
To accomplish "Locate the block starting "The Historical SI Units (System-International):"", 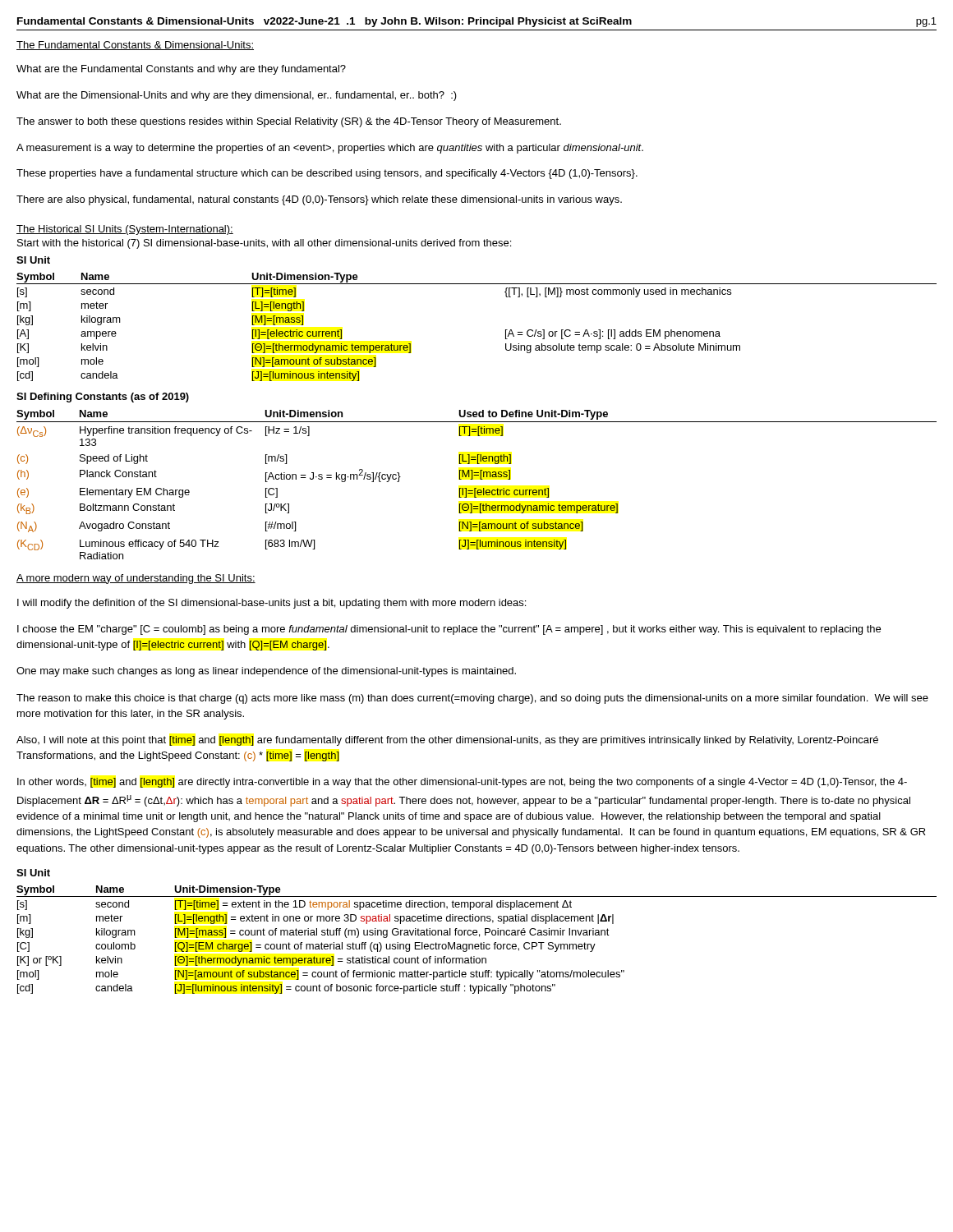I will (125, 229).
